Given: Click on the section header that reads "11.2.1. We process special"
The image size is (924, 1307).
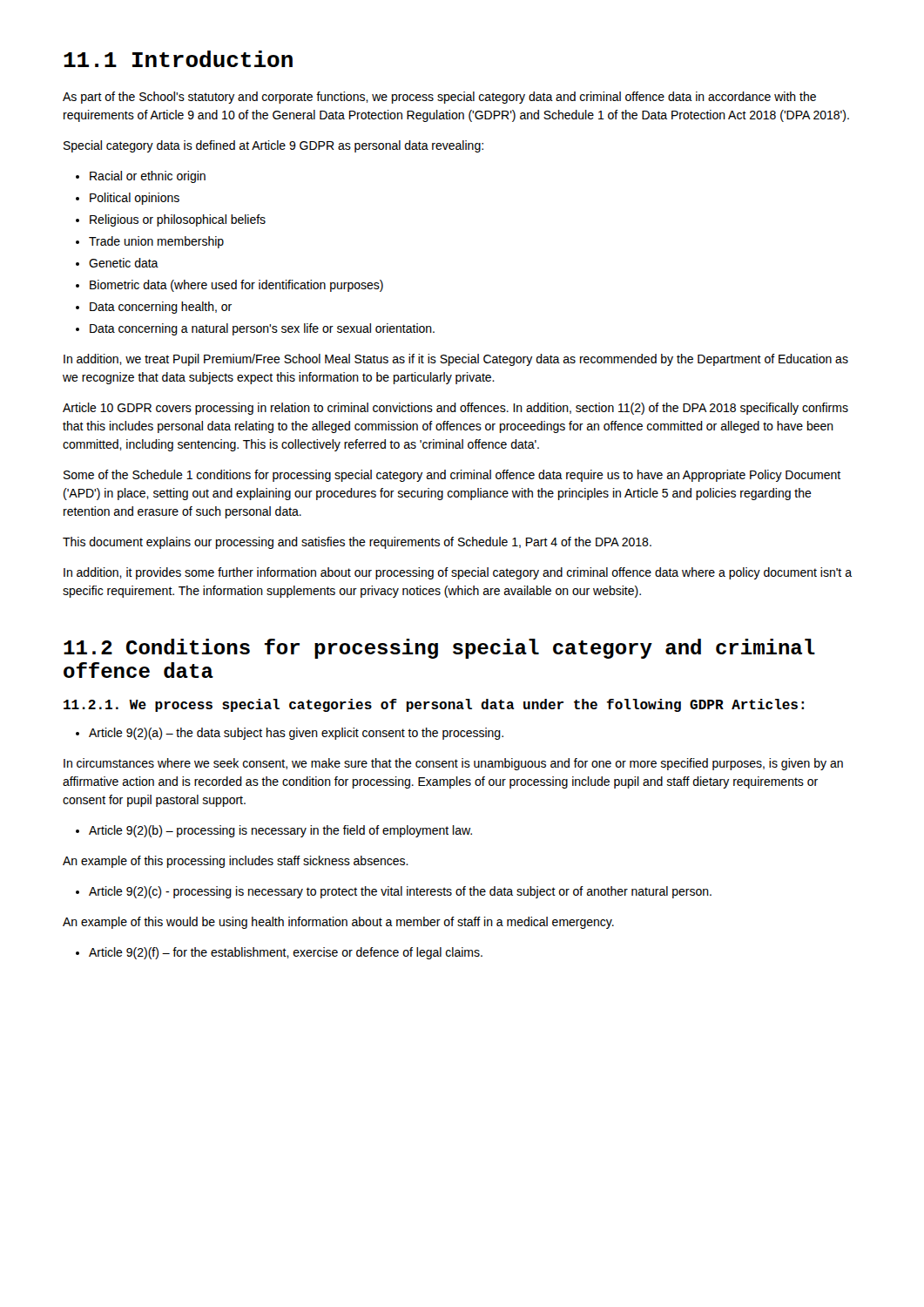Looking at the screenshot, I should 462,706.
